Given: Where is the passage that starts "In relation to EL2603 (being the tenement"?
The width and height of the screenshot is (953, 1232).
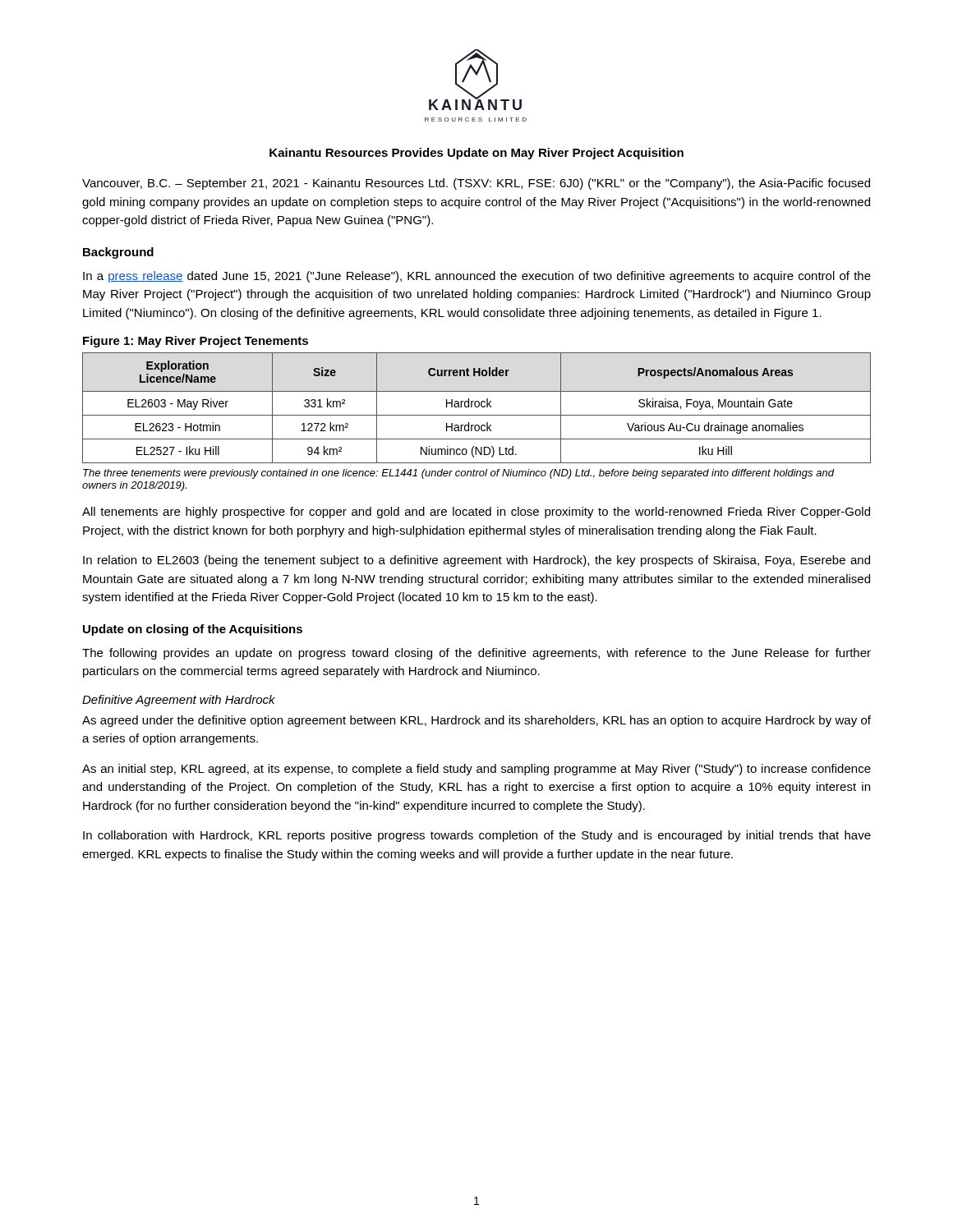Looking at the screenshot, I should pyautogui.click(x=476, y=578).
